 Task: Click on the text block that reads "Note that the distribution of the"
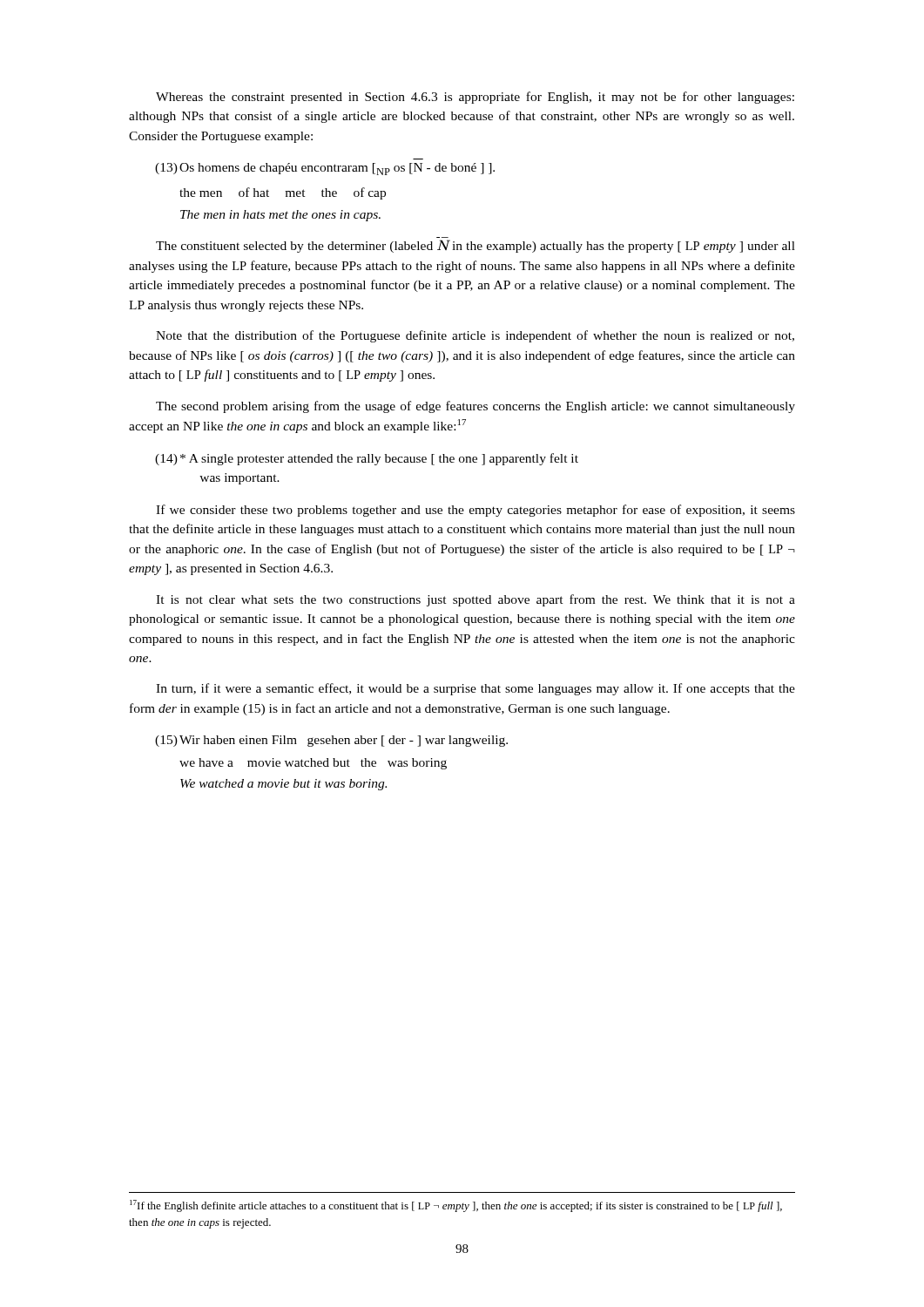pos(462,356)
